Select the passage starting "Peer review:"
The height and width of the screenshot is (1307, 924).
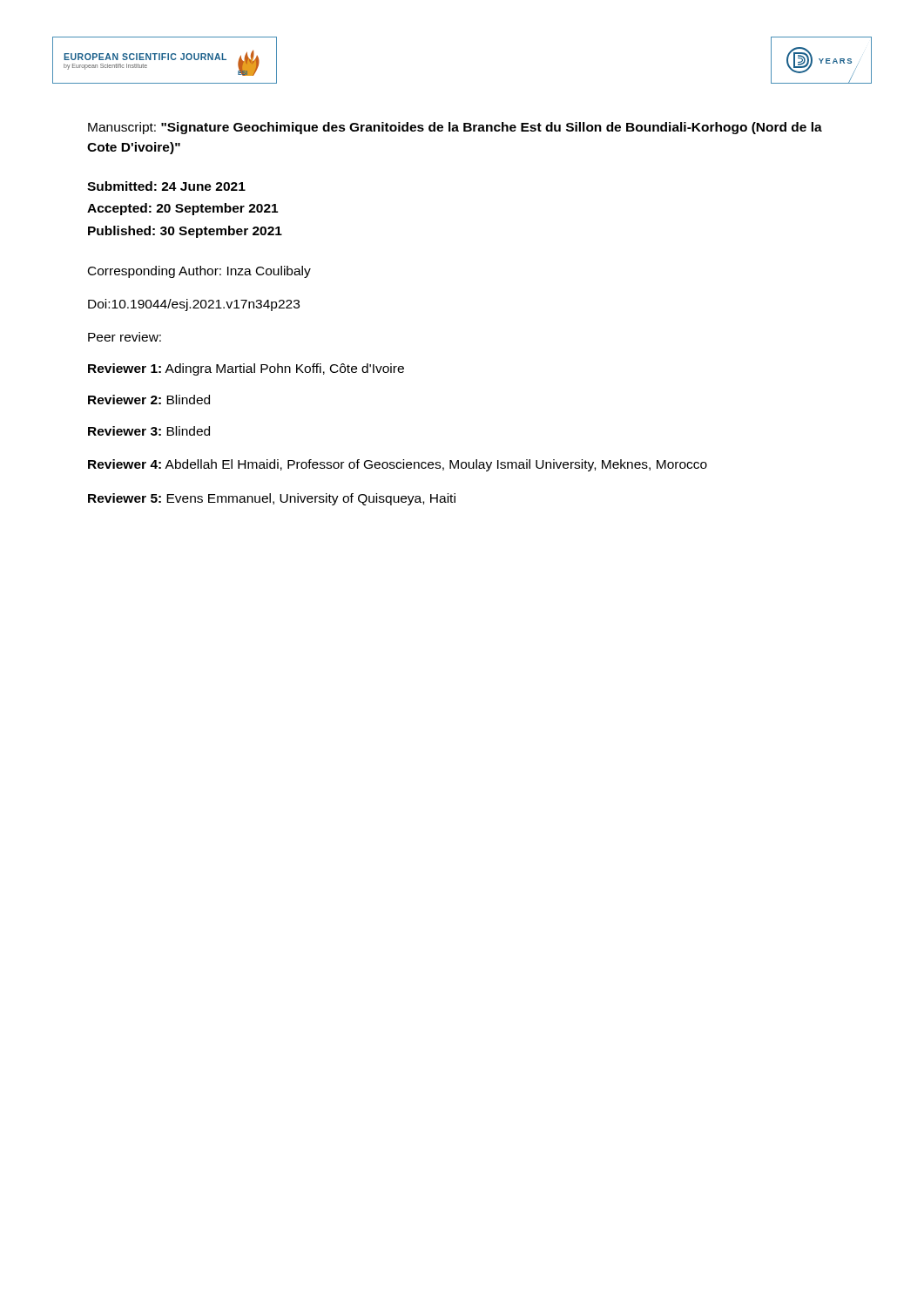(125, 336)
